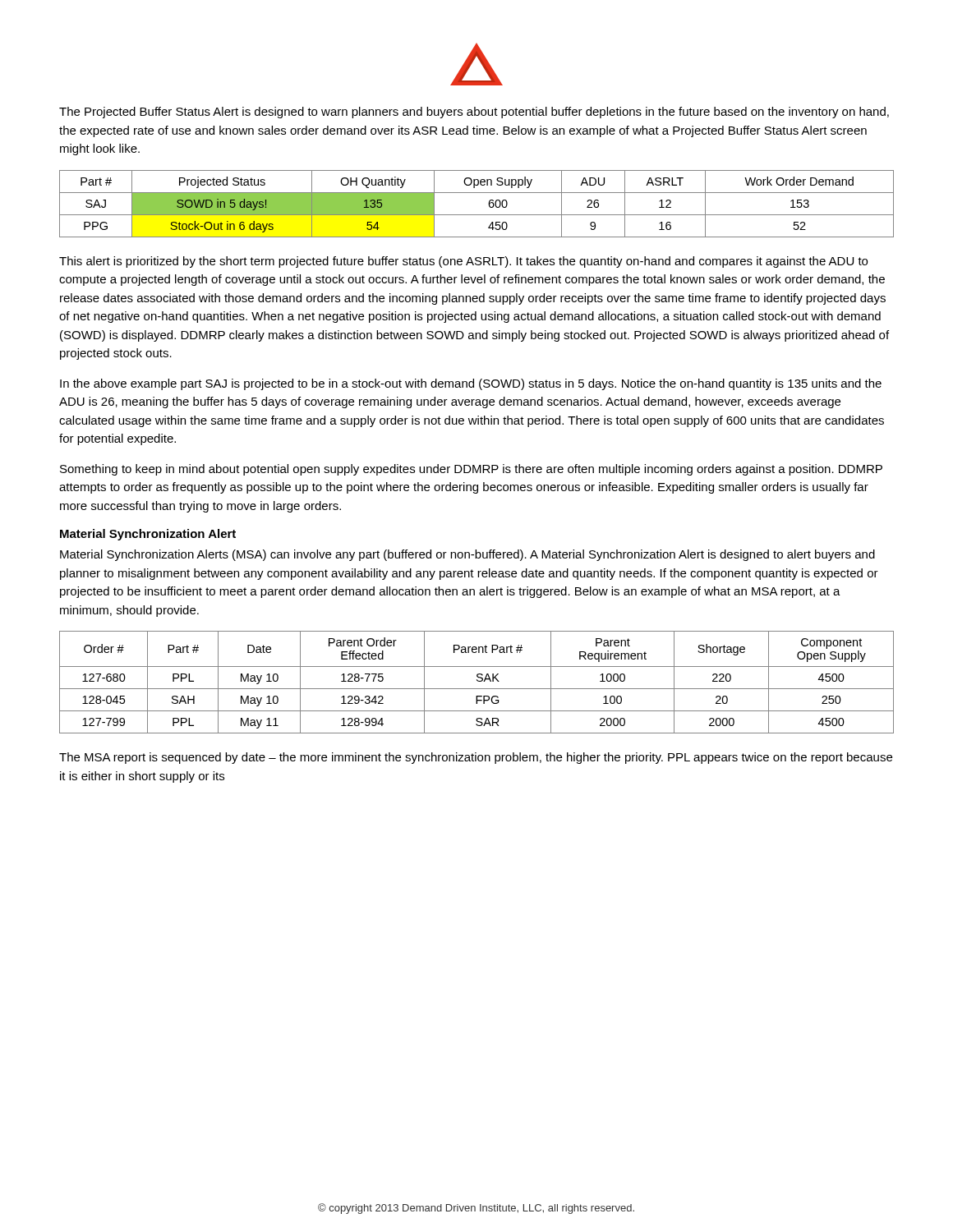Select the text block starting "The MSA report is sequenced by date –"
Image resolution: width=953 pixels, height=1232 pixels.
click(x=476, y=766)
